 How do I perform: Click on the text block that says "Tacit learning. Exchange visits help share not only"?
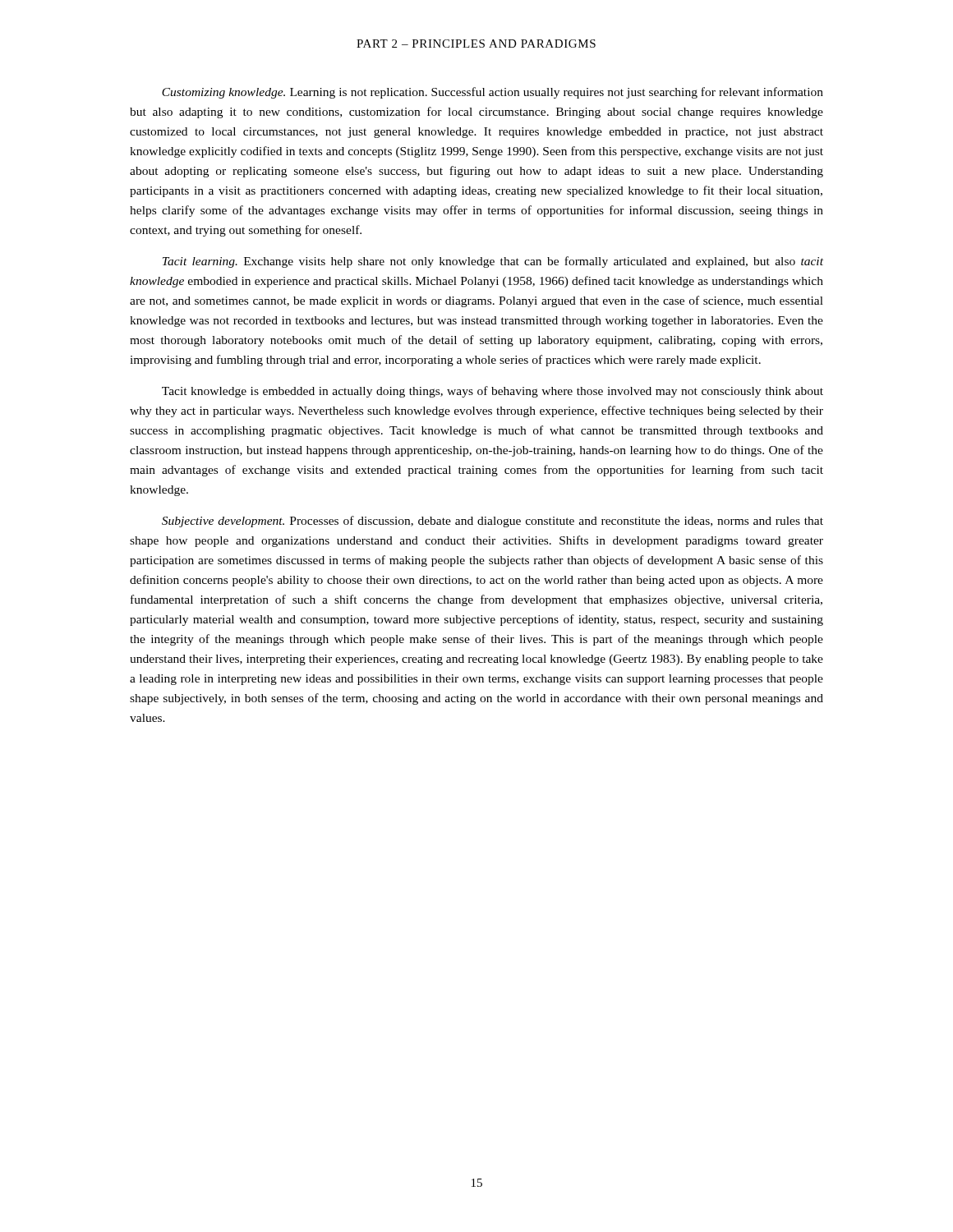[476, 310]
